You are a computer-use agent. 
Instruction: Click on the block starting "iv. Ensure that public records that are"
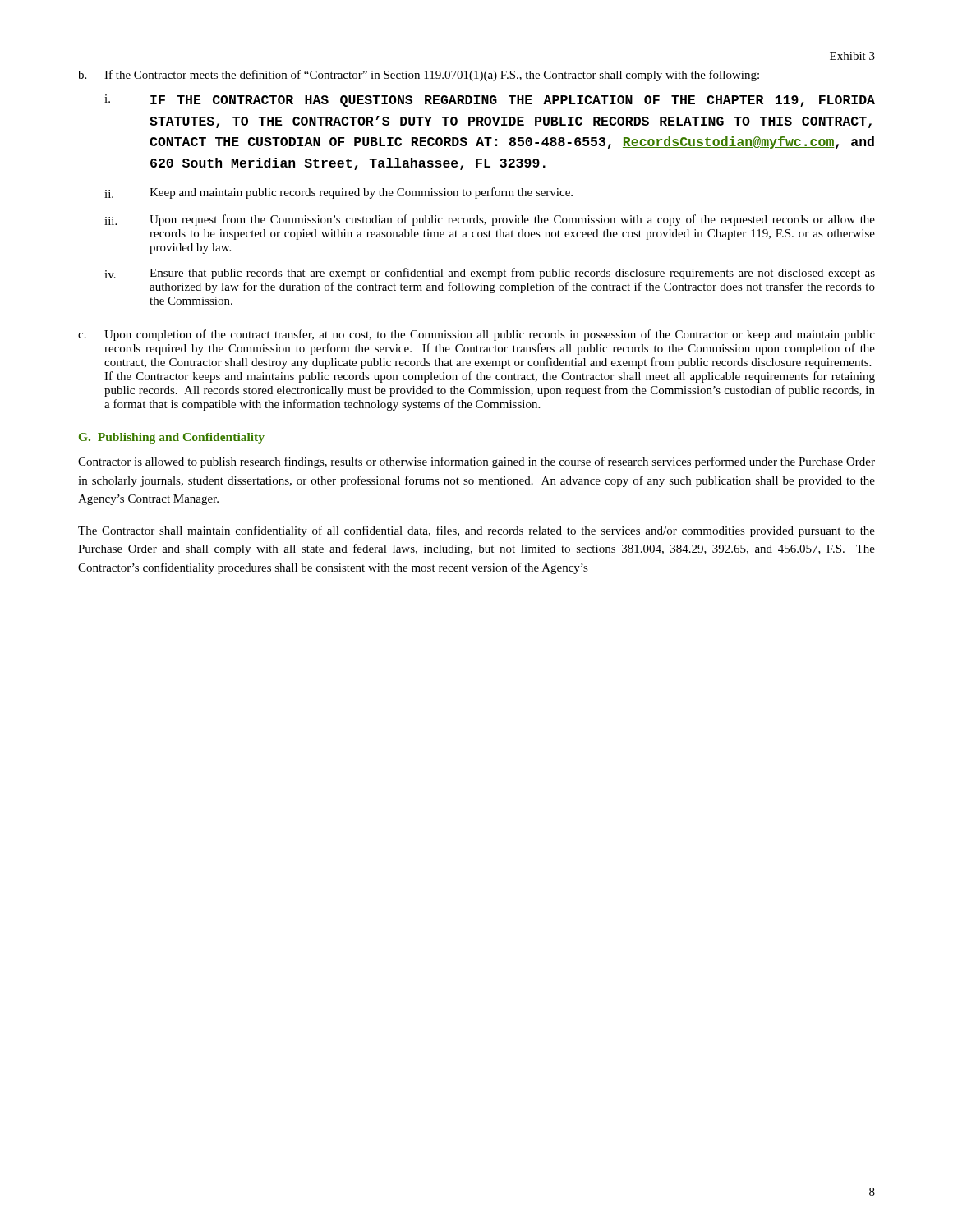490,287
